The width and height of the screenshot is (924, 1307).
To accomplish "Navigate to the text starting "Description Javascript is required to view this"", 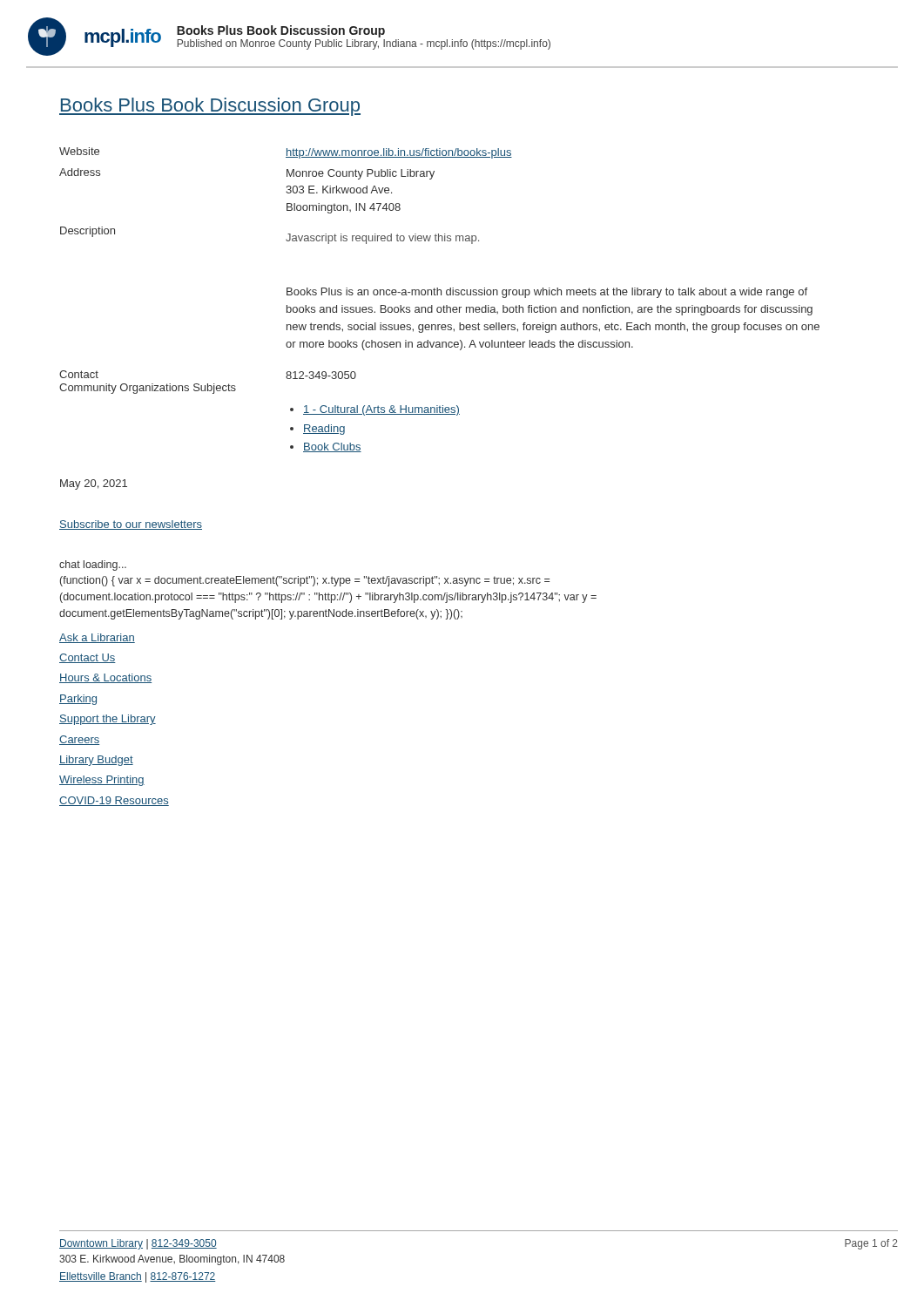I will coord(465,241).
